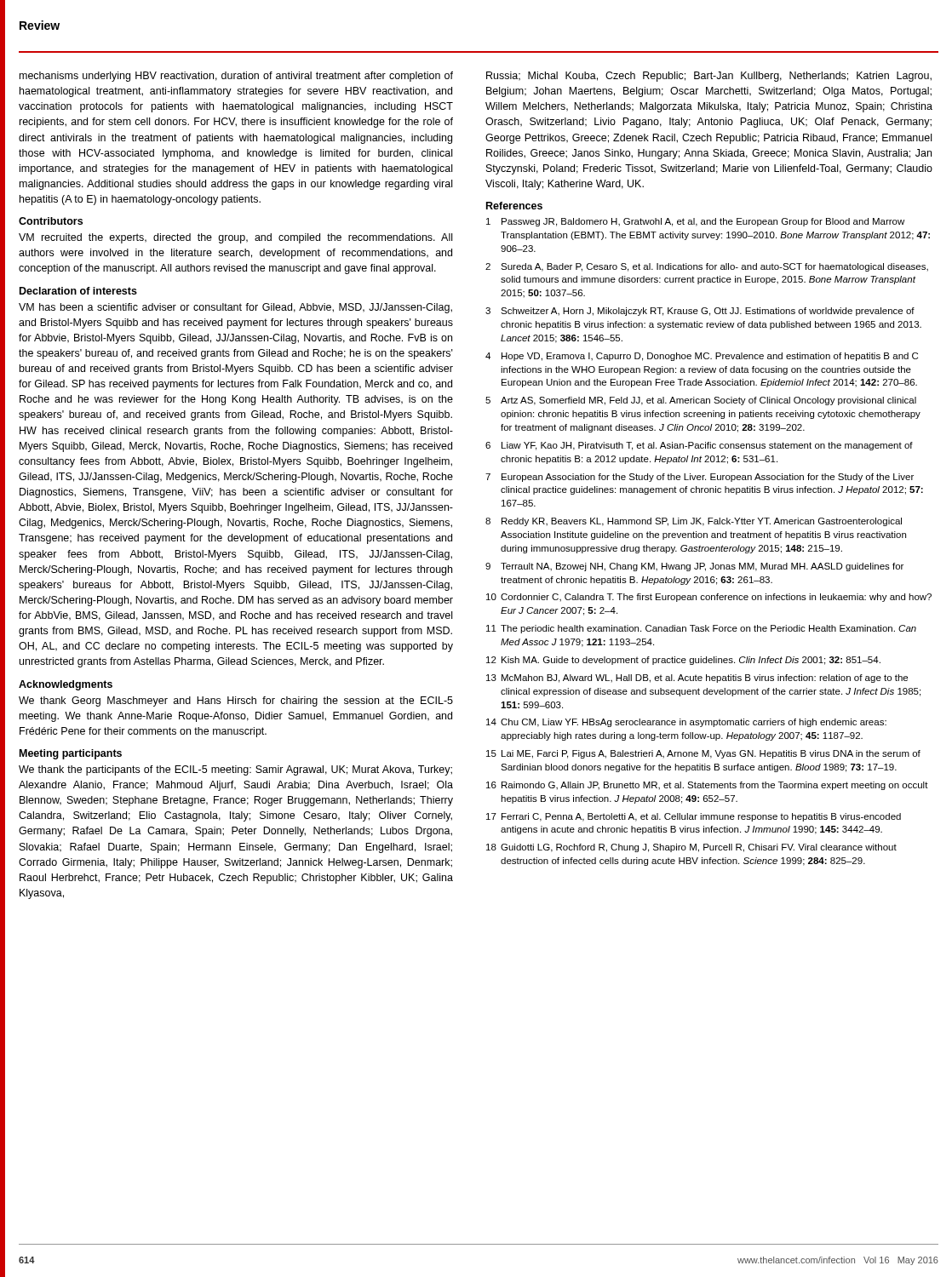
Task: Find the block on this page that starts "6 Liaw YF, Kao JH,"
Action: [709, 453]
